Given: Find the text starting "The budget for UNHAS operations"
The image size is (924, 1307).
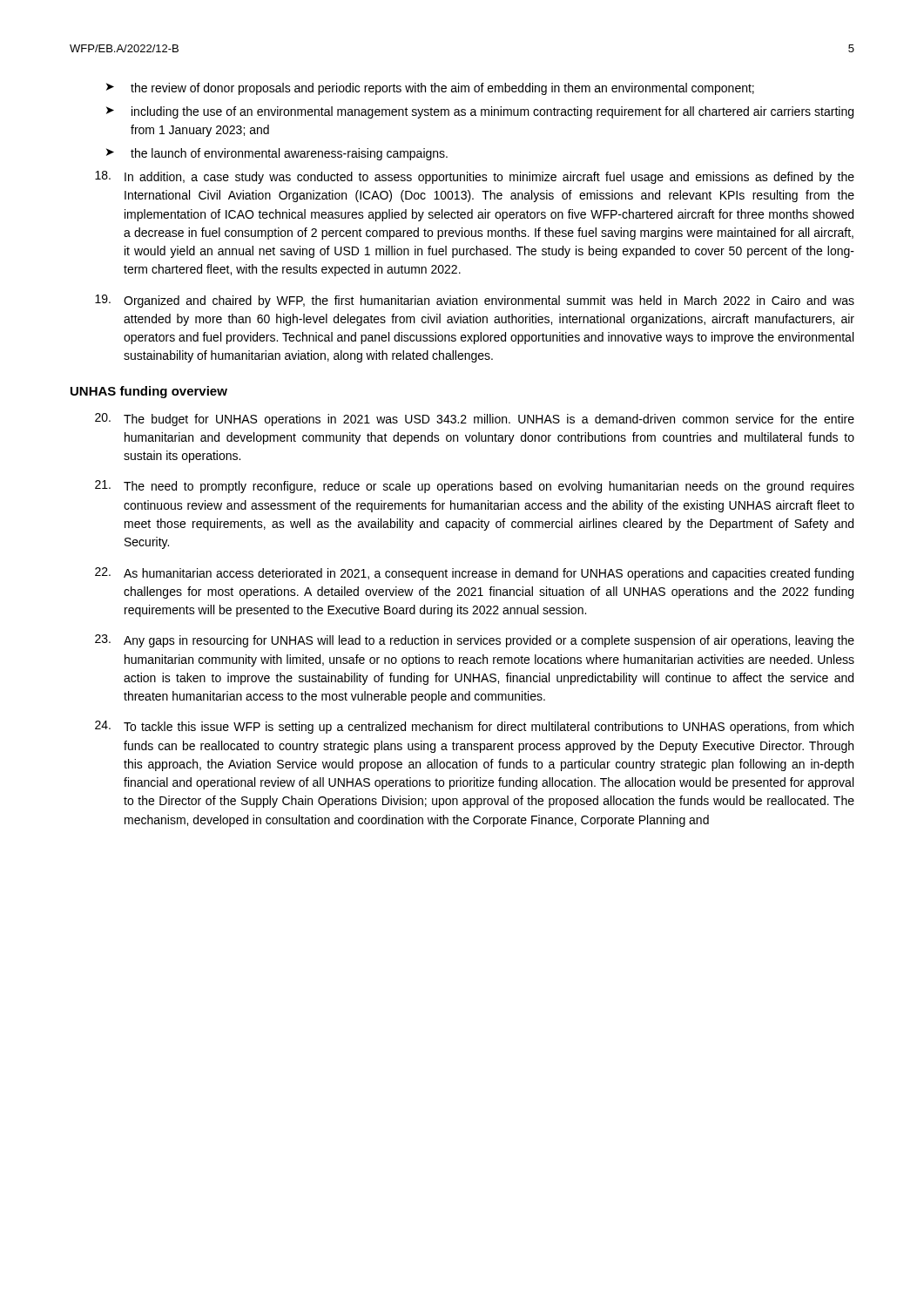Looking at the screenshot, I should click(x=462, y=438).
